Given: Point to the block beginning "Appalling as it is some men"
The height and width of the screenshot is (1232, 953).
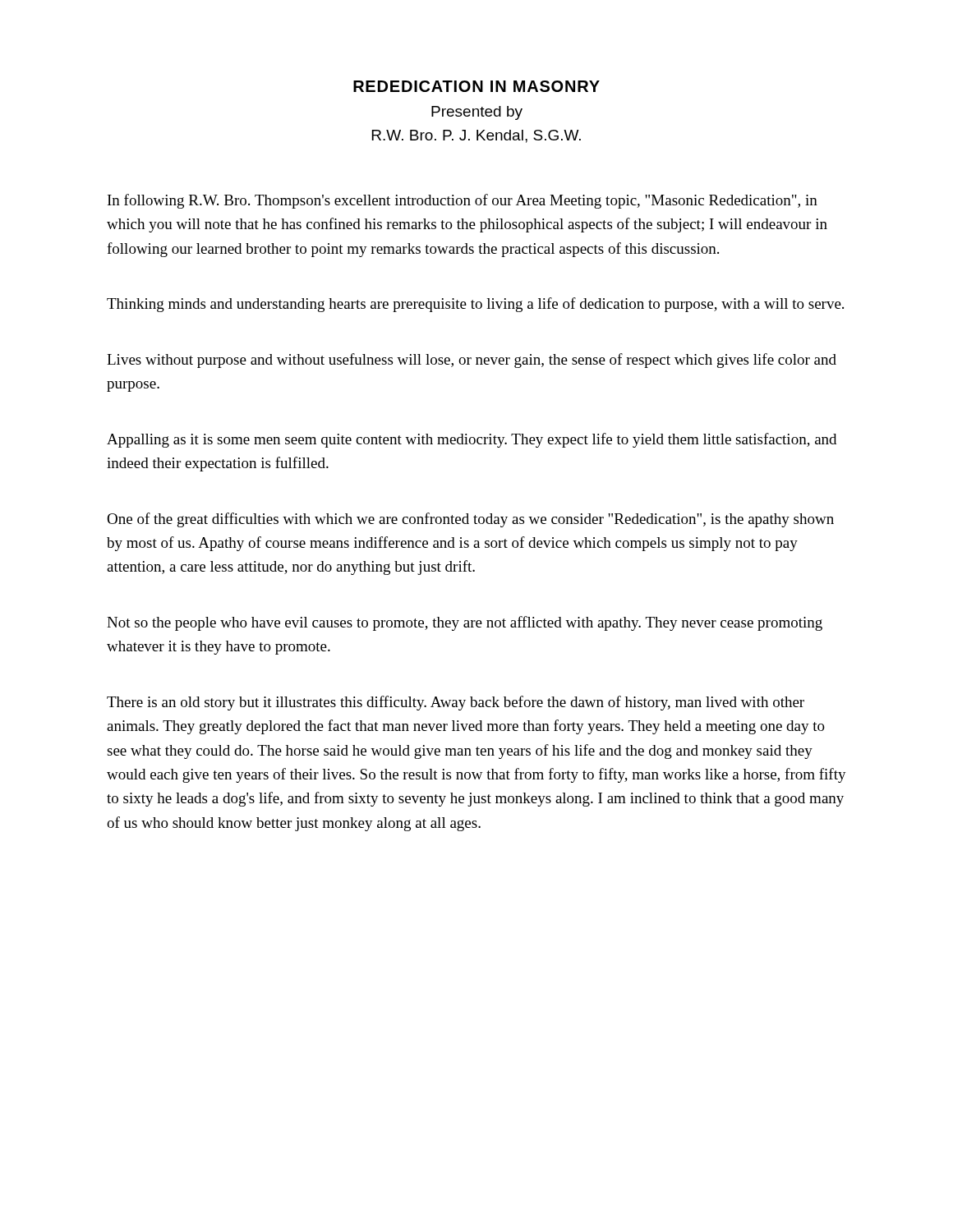Looking at the screenshot, I should [472, 451].
